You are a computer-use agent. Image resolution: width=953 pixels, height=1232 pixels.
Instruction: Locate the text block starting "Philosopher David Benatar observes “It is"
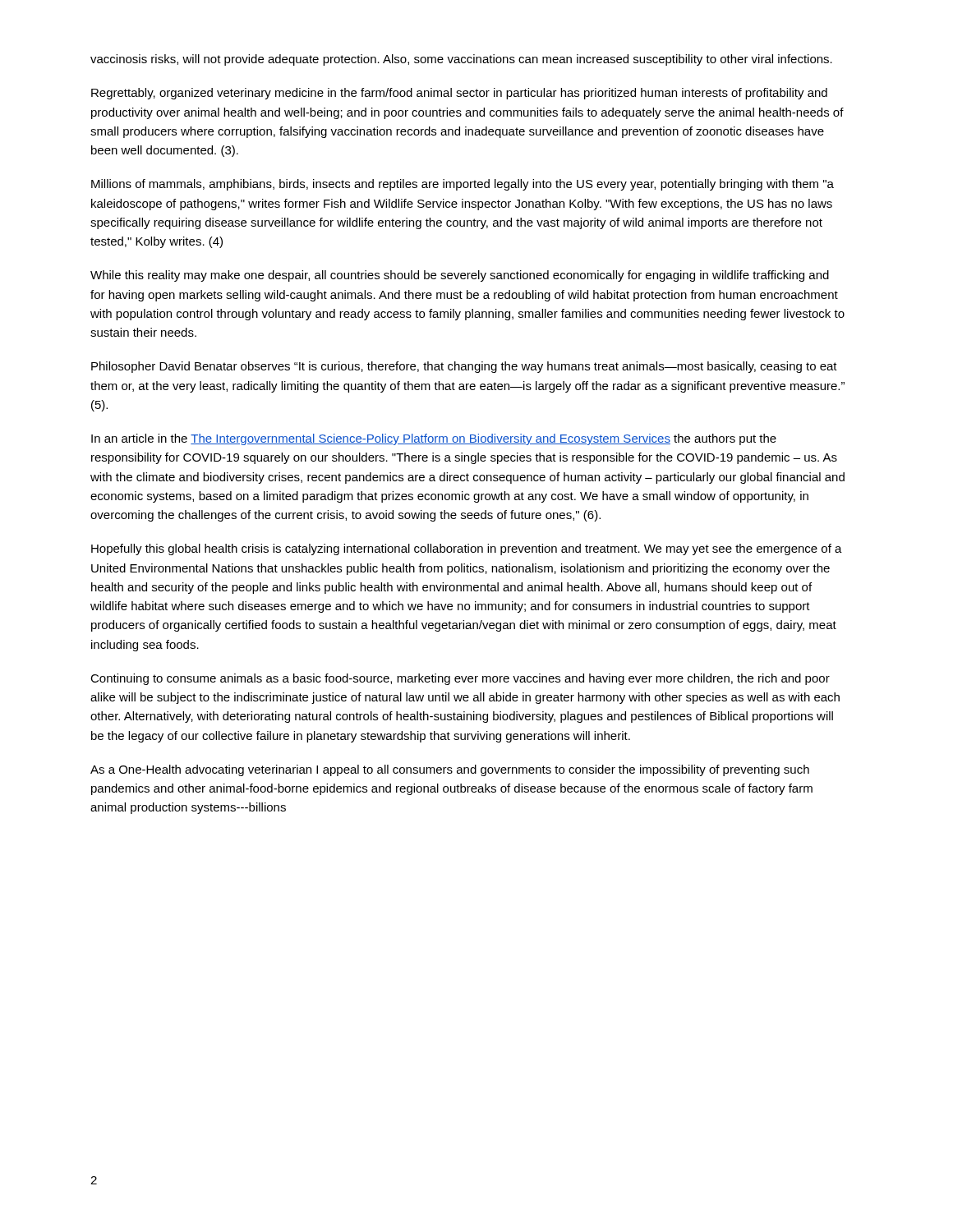(468, 385)
